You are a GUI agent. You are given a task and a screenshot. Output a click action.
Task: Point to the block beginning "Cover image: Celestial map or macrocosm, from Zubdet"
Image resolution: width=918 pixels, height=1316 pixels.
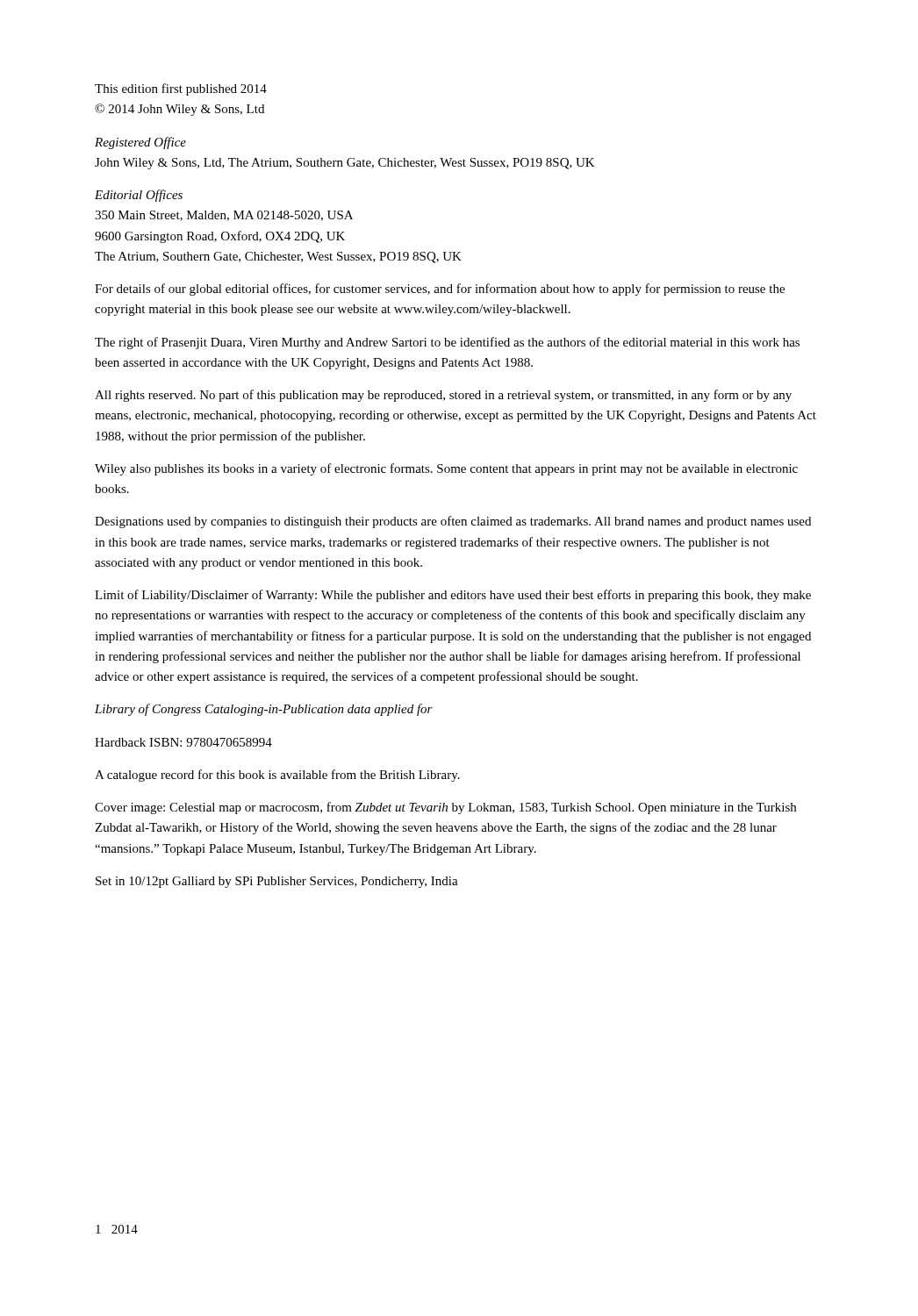tap(459, 828)
